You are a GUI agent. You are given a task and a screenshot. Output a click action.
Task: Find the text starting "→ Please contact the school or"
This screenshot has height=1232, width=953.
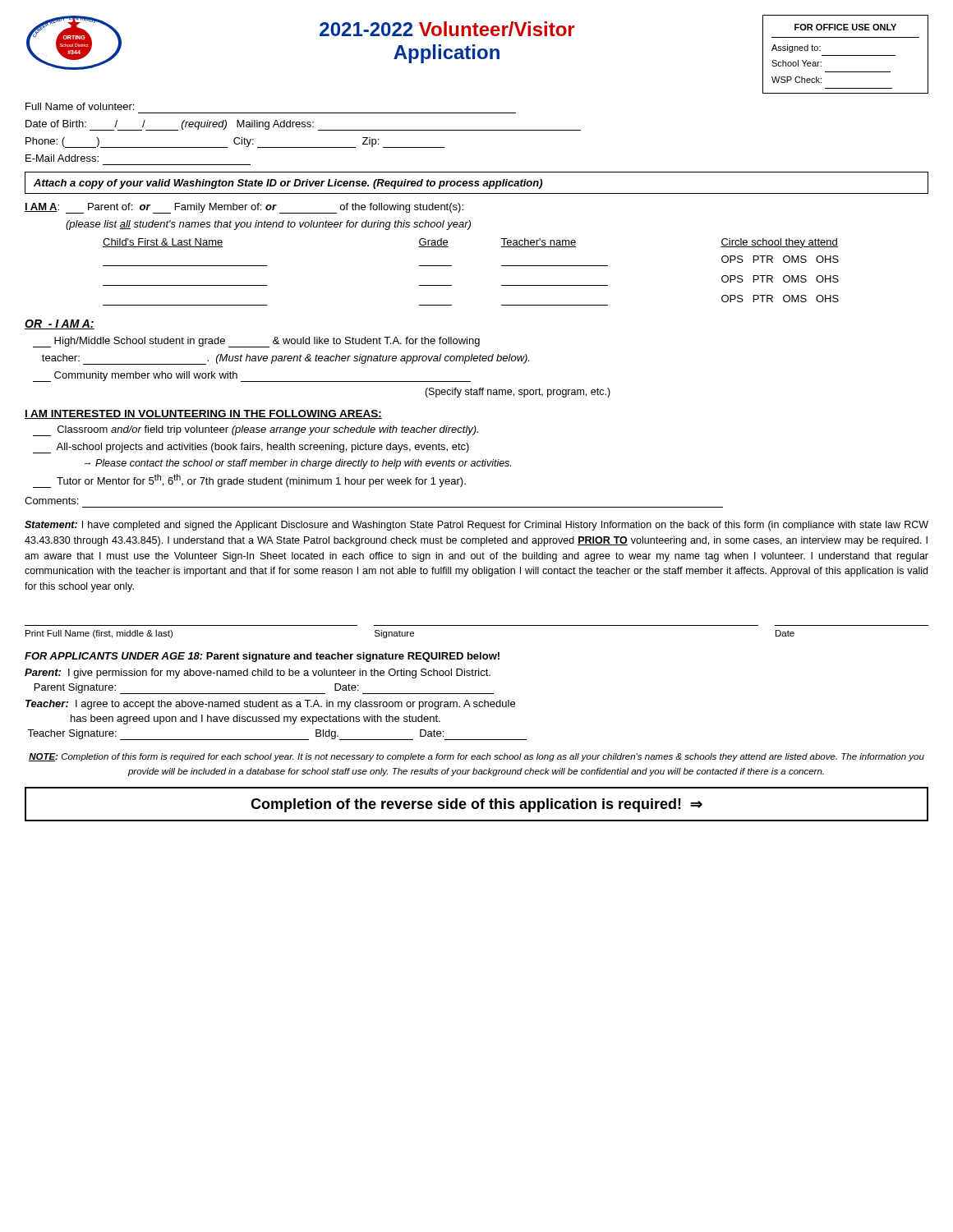[297, 463]
